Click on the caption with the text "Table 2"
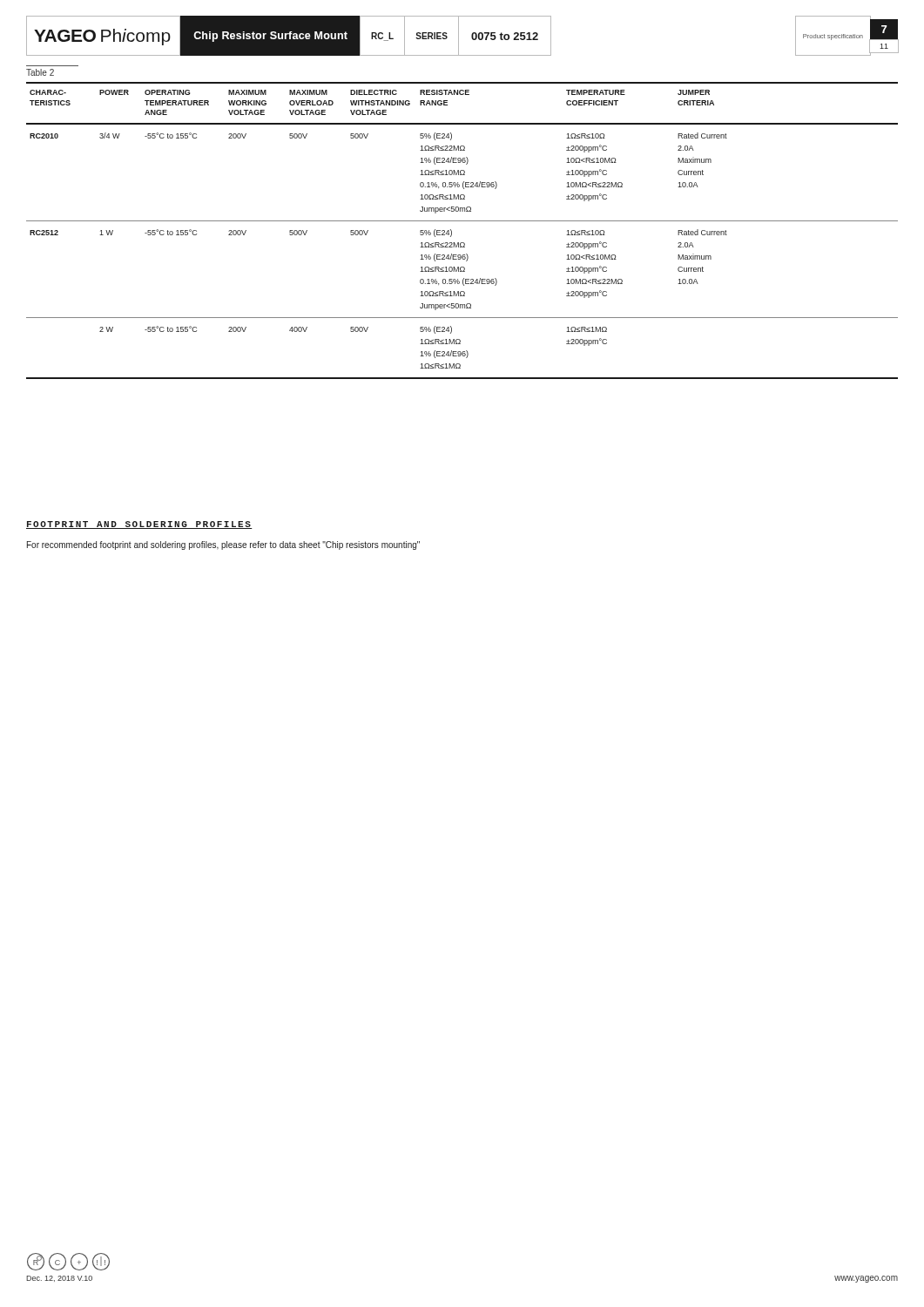This screenshot has height=1307, width=924. [x=40, y=73]
